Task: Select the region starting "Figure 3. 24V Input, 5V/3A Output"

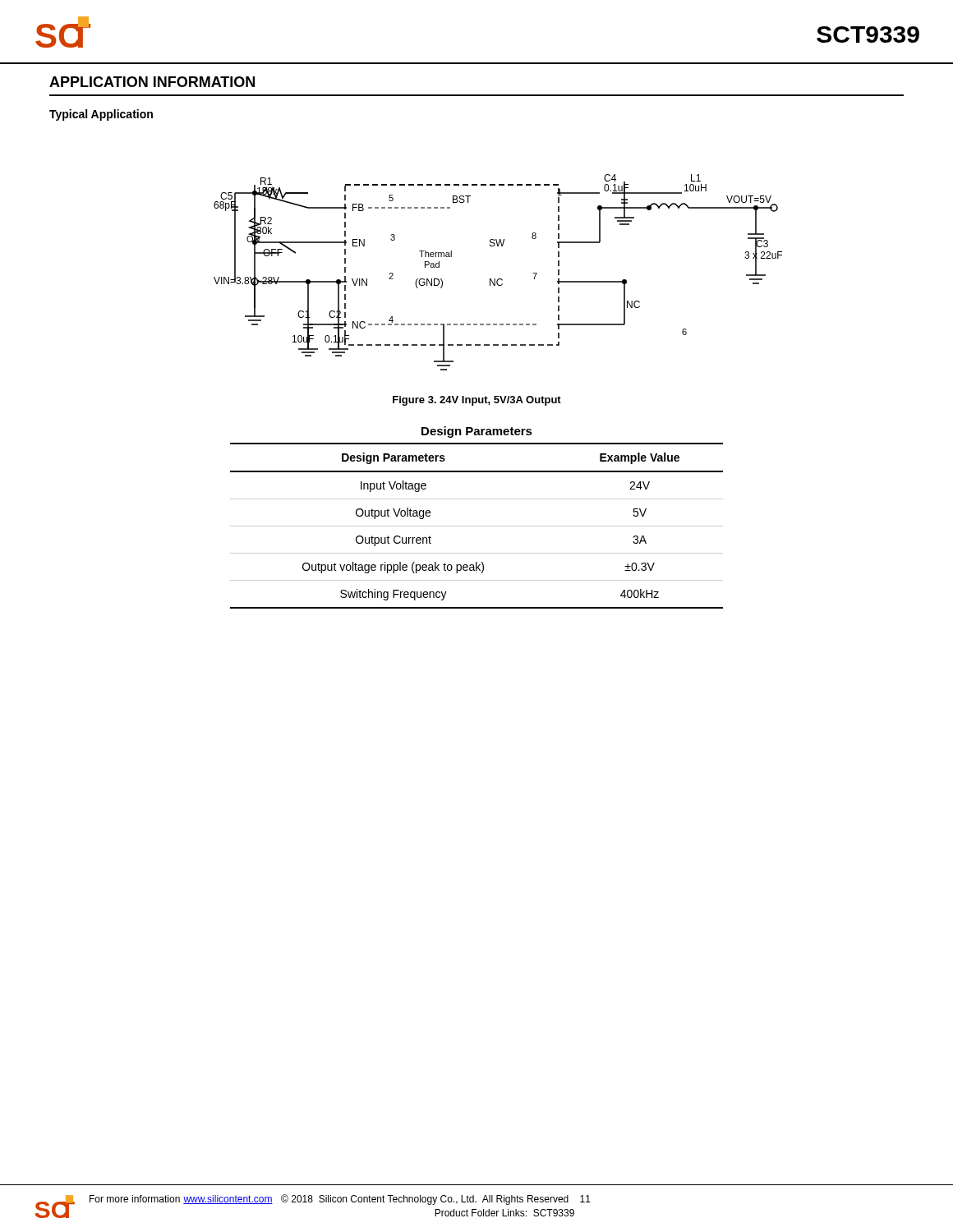Action: tap(476, 400)
